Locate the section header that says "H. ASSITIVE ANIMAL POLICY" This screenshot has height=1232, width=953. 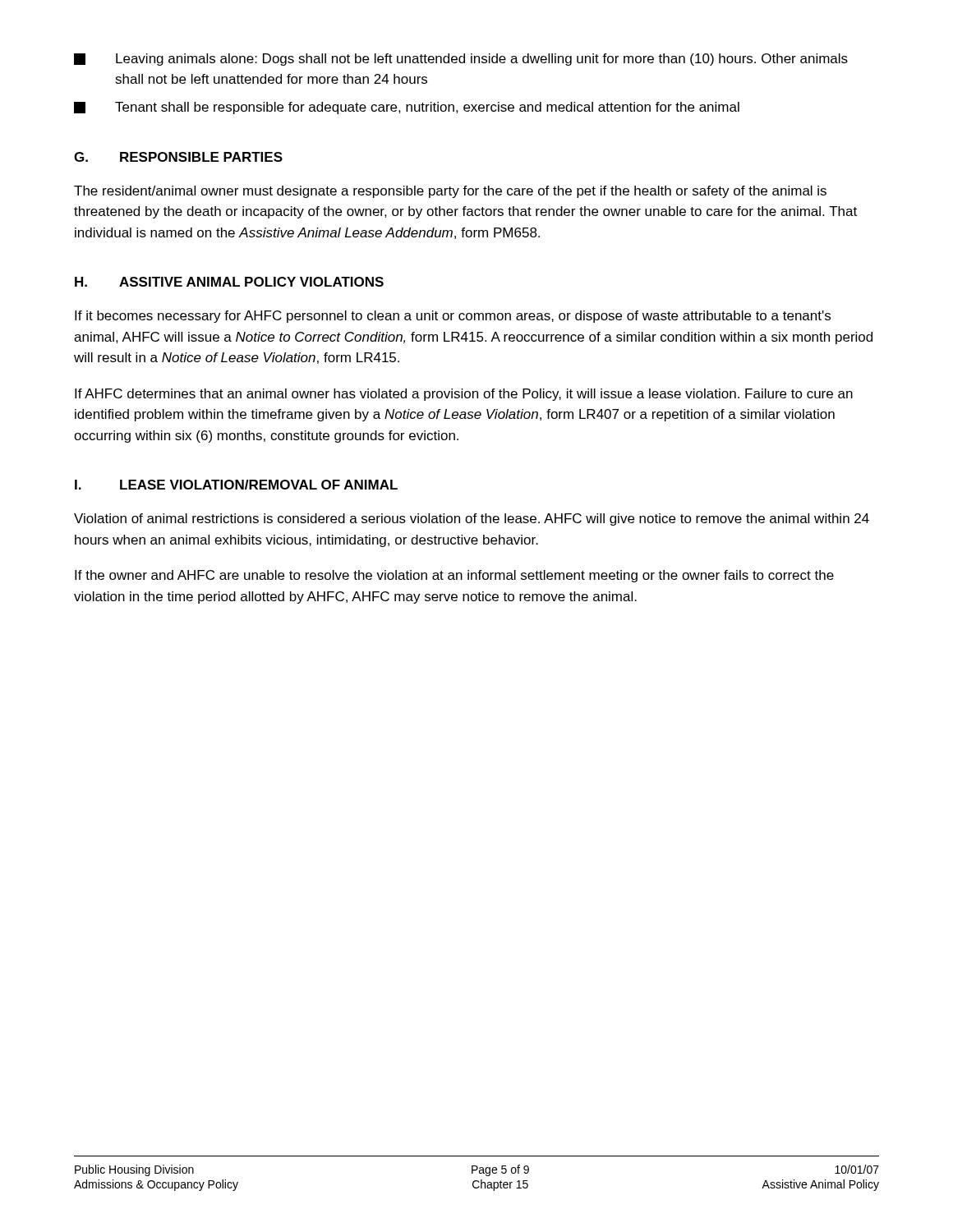coord(229,283)
